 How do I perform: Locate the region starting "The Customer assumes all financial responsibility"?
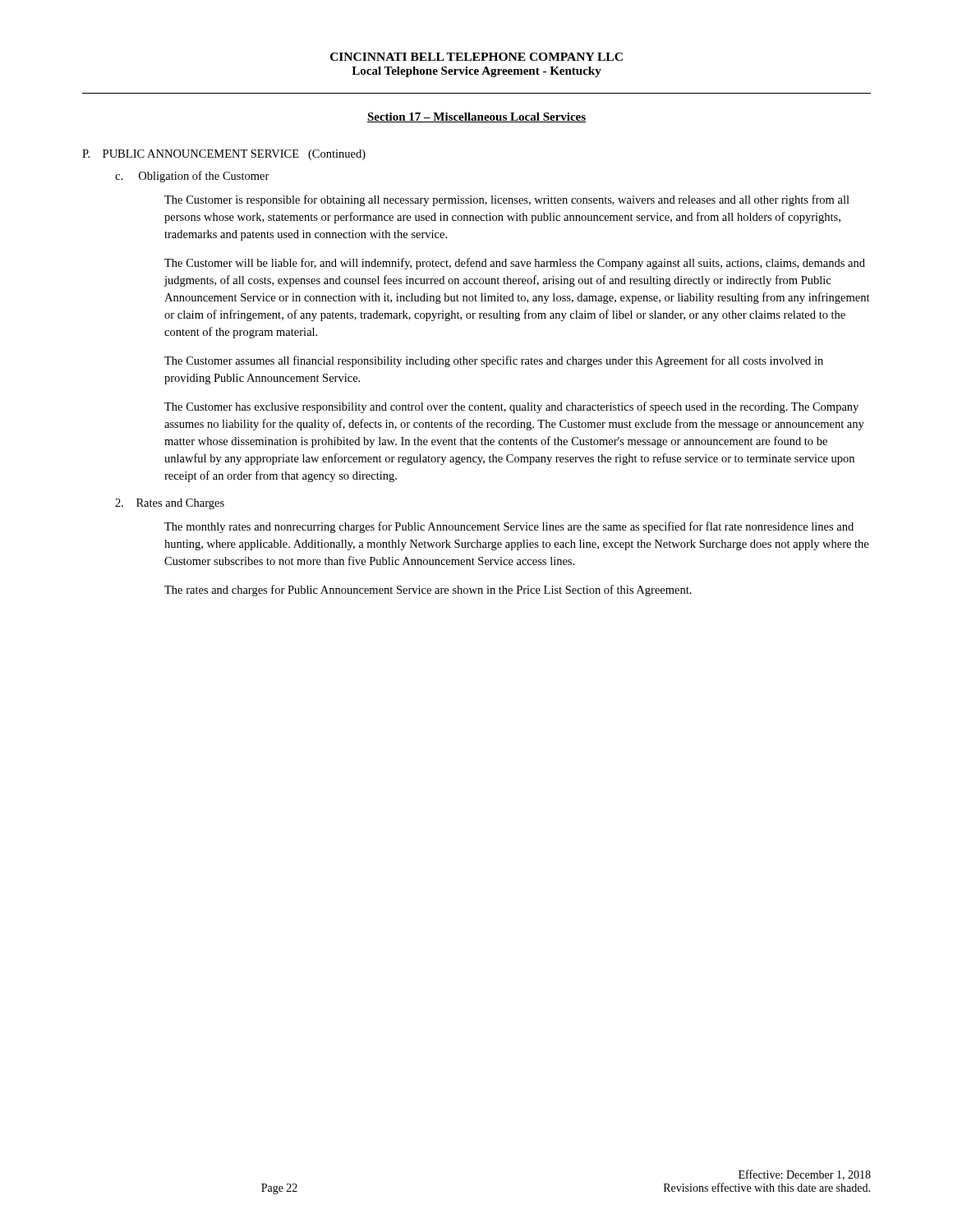coord(494,369)
